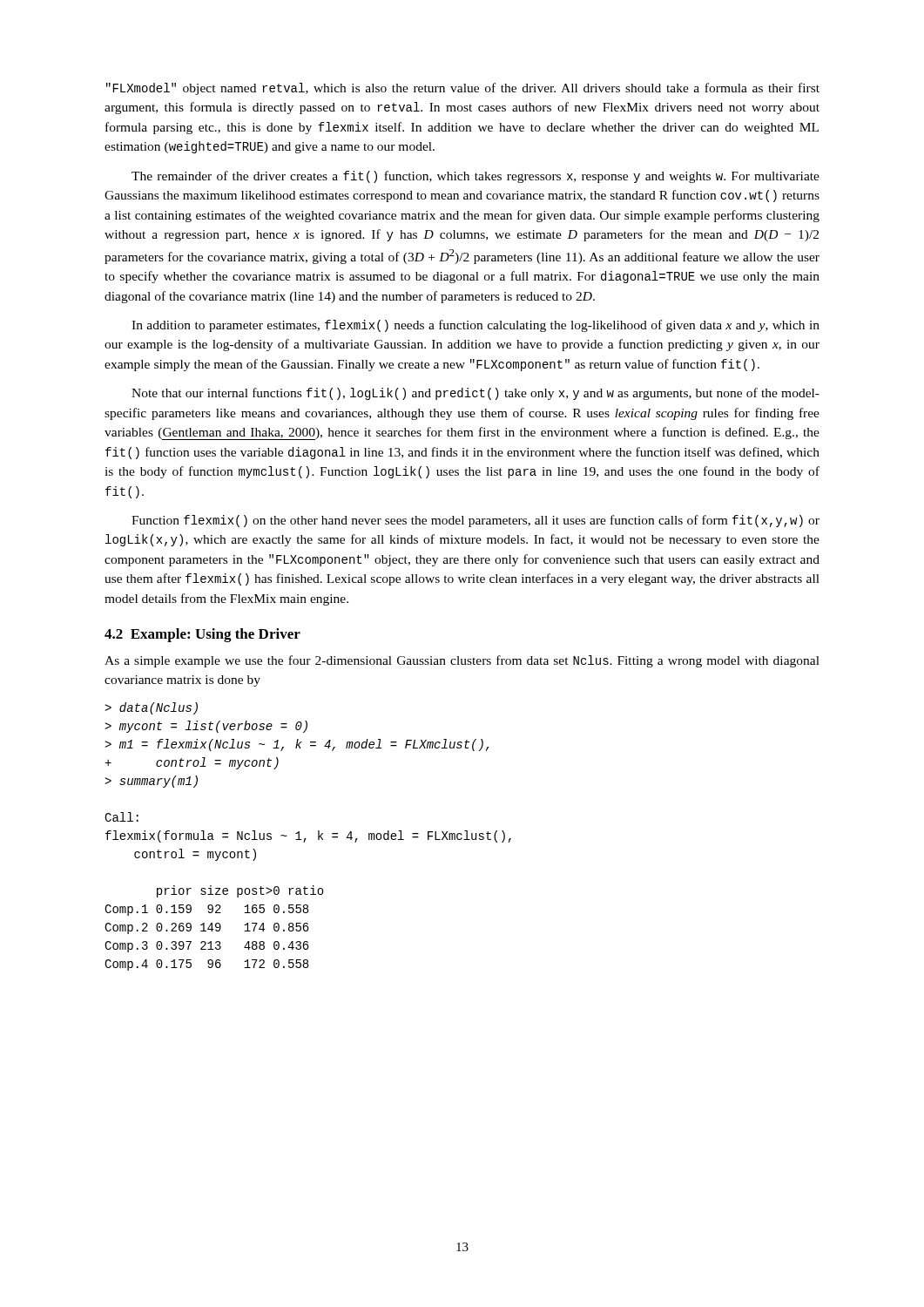The image size is (924, 1307).
Task: Locate the block of text that opens with ""FLXmodel" object named retval,"
Action: pyautogui.click(x=462, y=118)
